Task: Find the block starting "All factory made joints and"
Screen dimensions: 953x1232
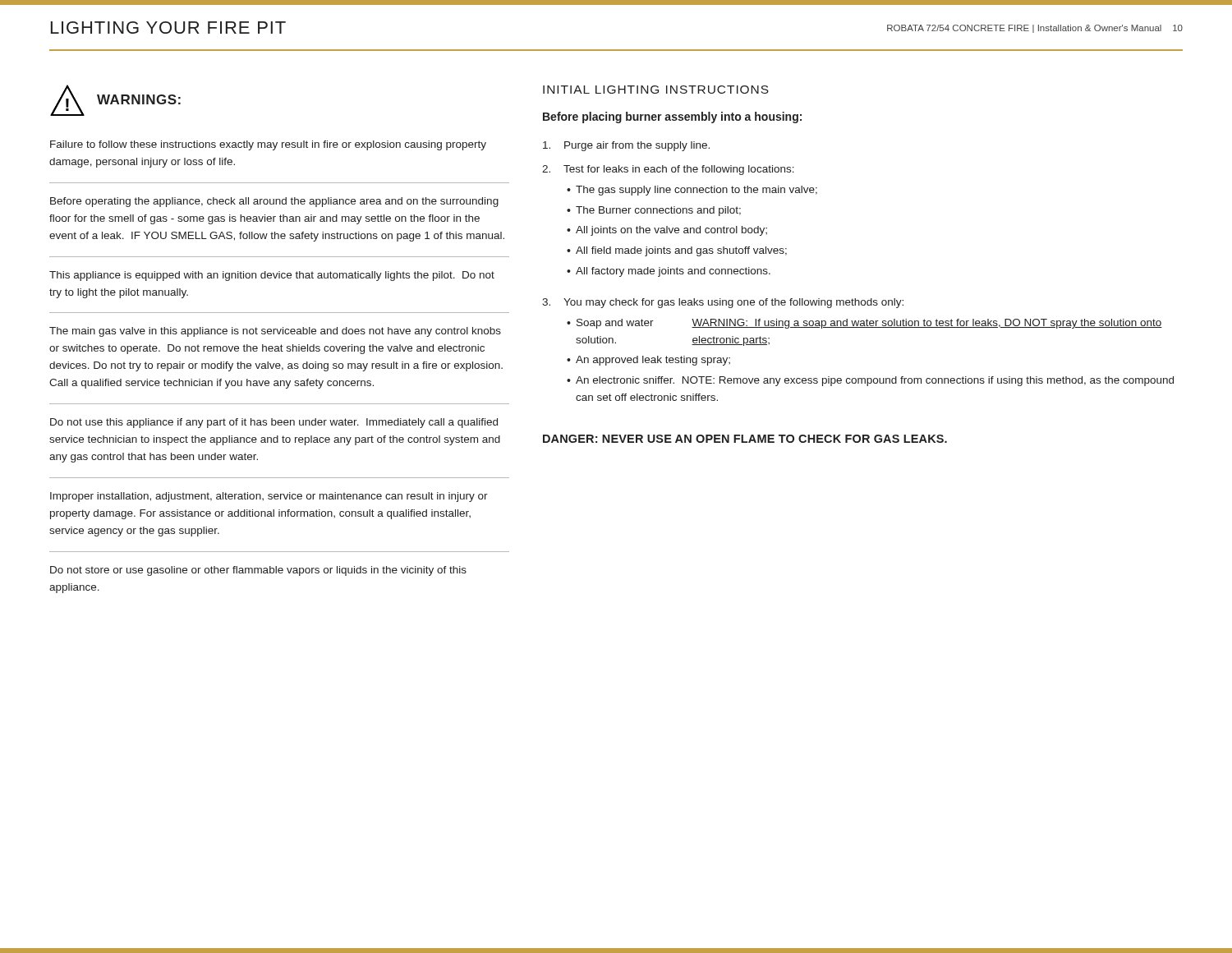Action: tap(673, 270)
